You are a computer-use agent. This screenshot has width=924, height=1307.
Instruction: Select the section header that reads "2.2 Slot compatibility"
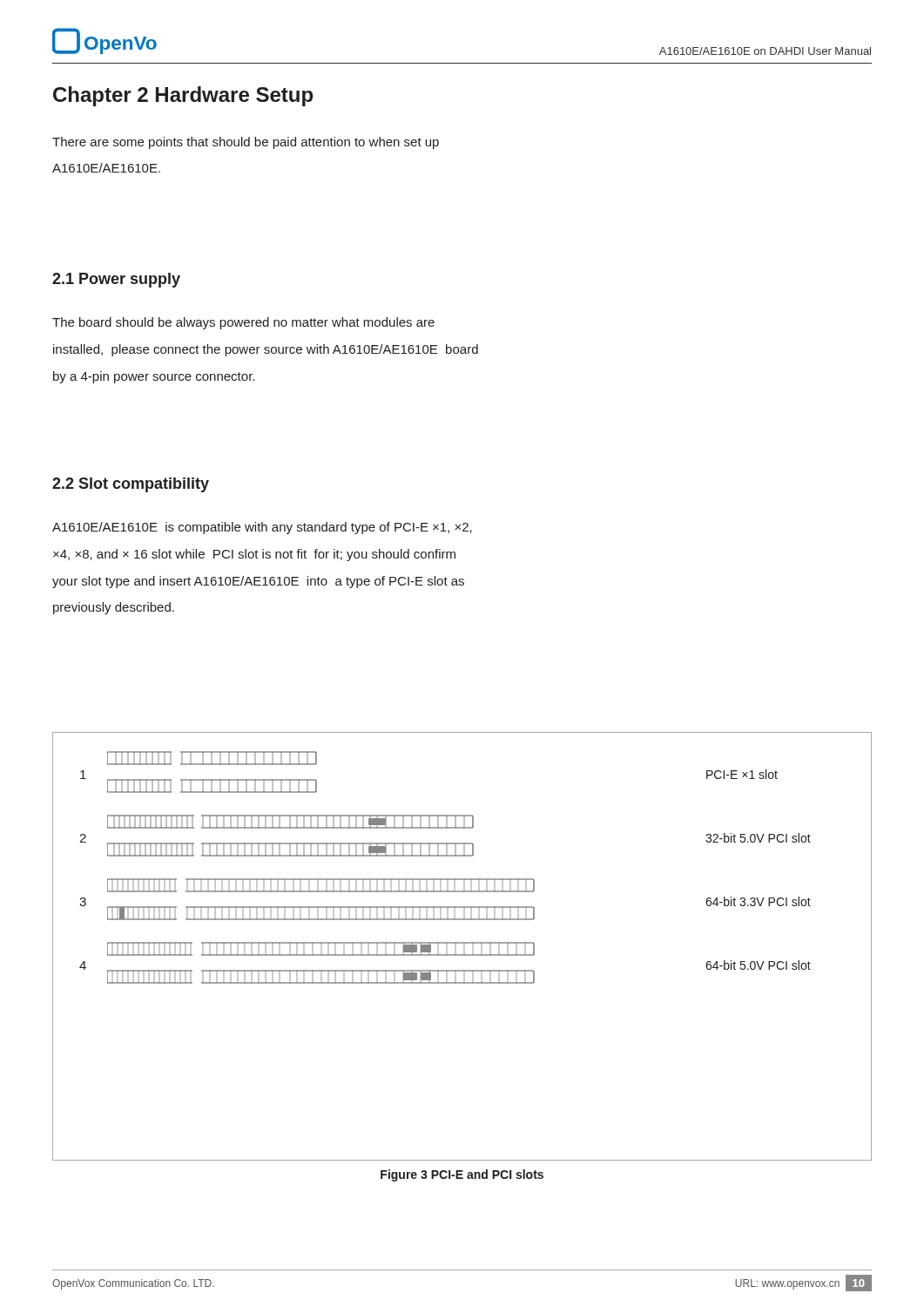pos(131,484)
